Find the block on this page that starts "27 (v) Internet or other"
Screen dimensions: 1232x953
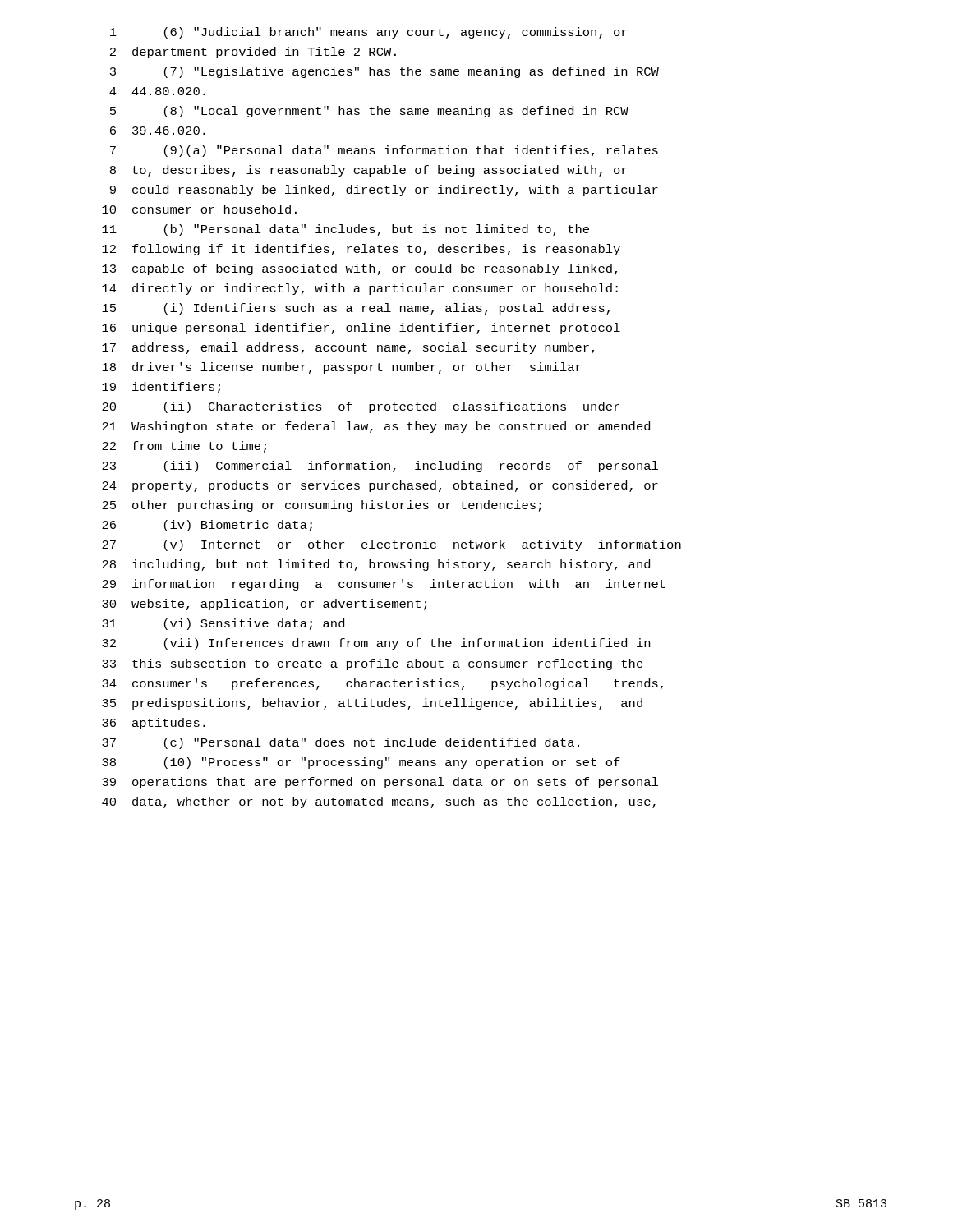tap(481, 575)
